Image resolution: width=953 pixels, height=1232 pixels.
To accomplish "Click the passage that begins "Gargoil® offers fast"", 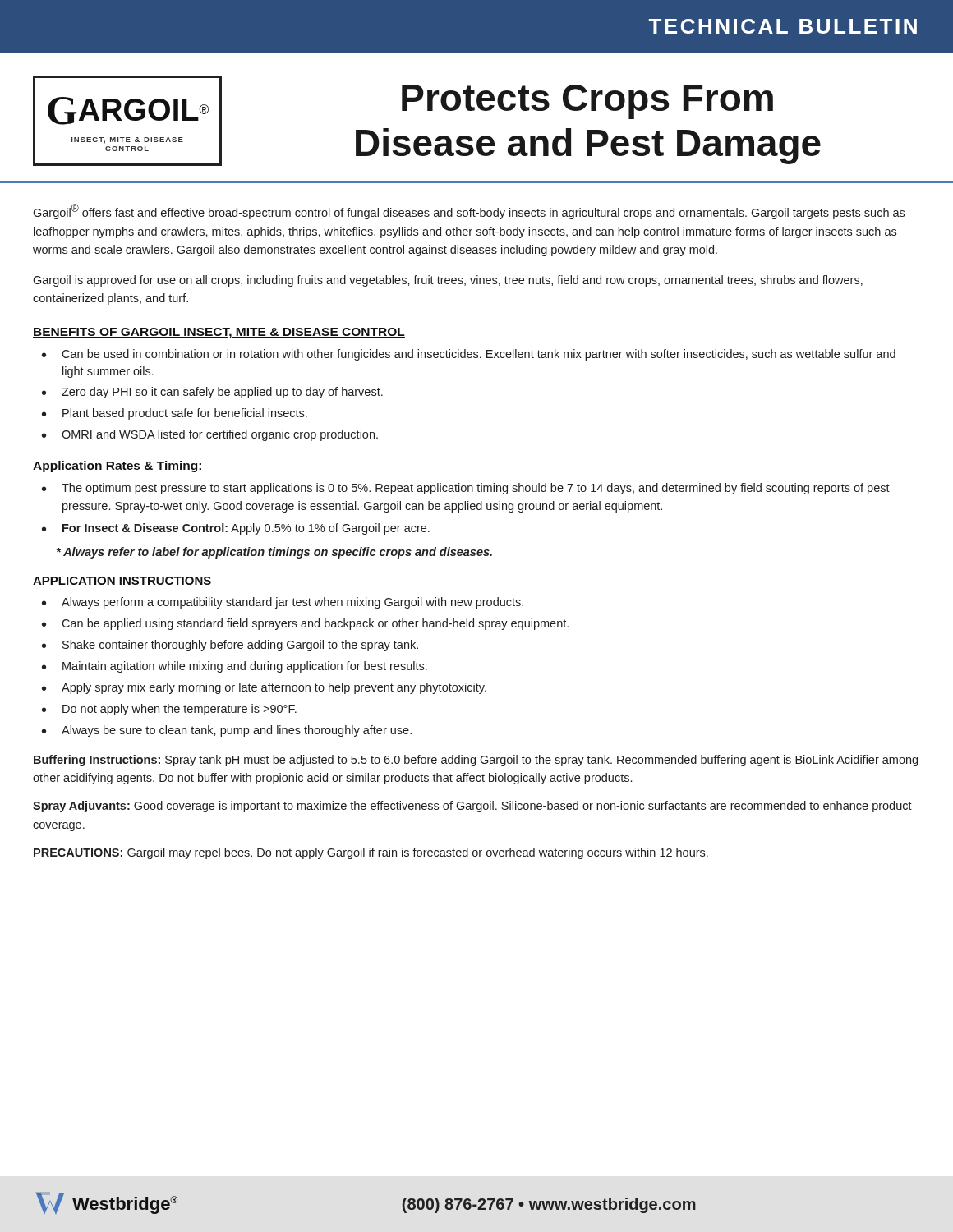I will 469,230.
